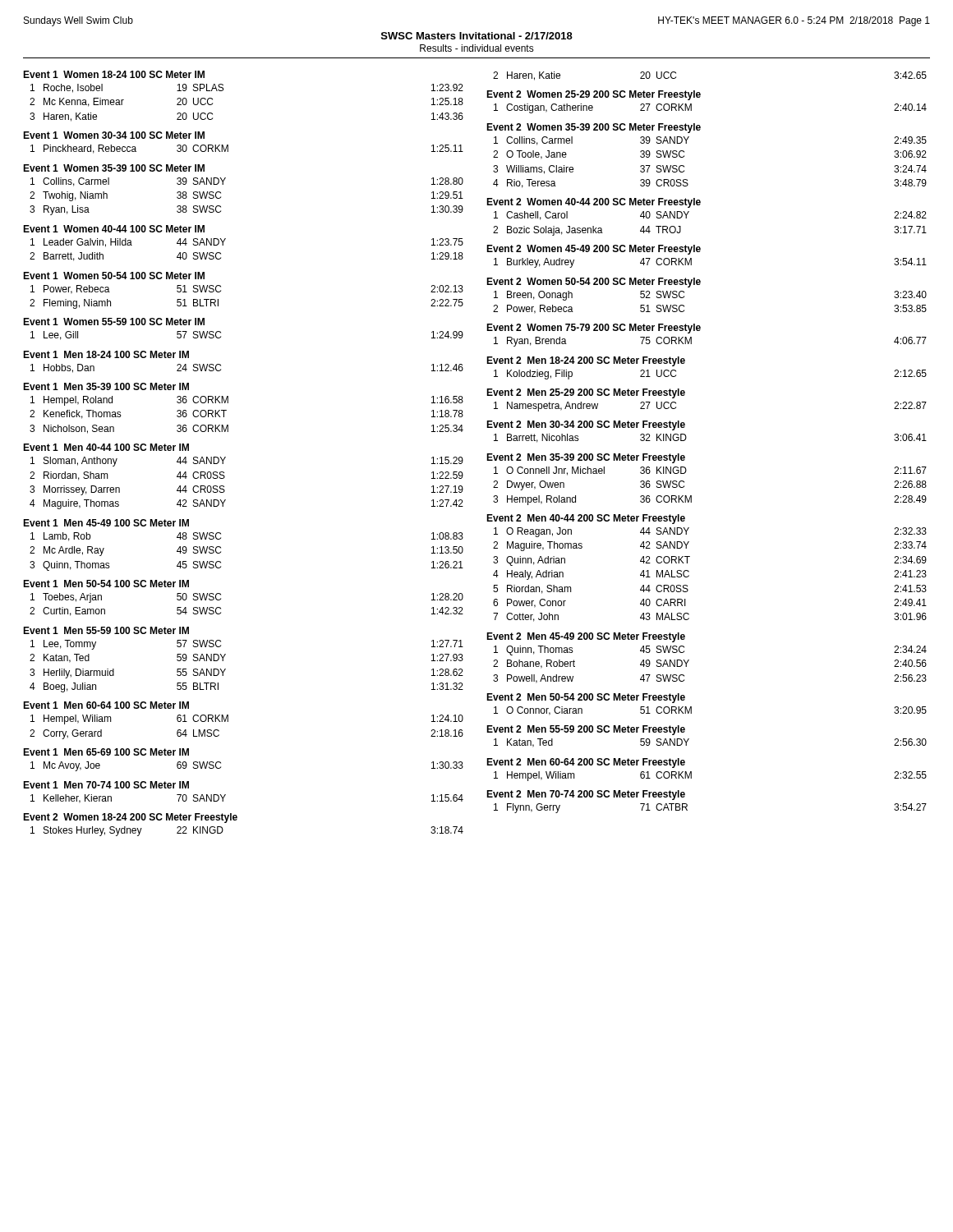Point to the block starting "Event 2 Men 18-24 200 SC"

[x=586, y=360]
